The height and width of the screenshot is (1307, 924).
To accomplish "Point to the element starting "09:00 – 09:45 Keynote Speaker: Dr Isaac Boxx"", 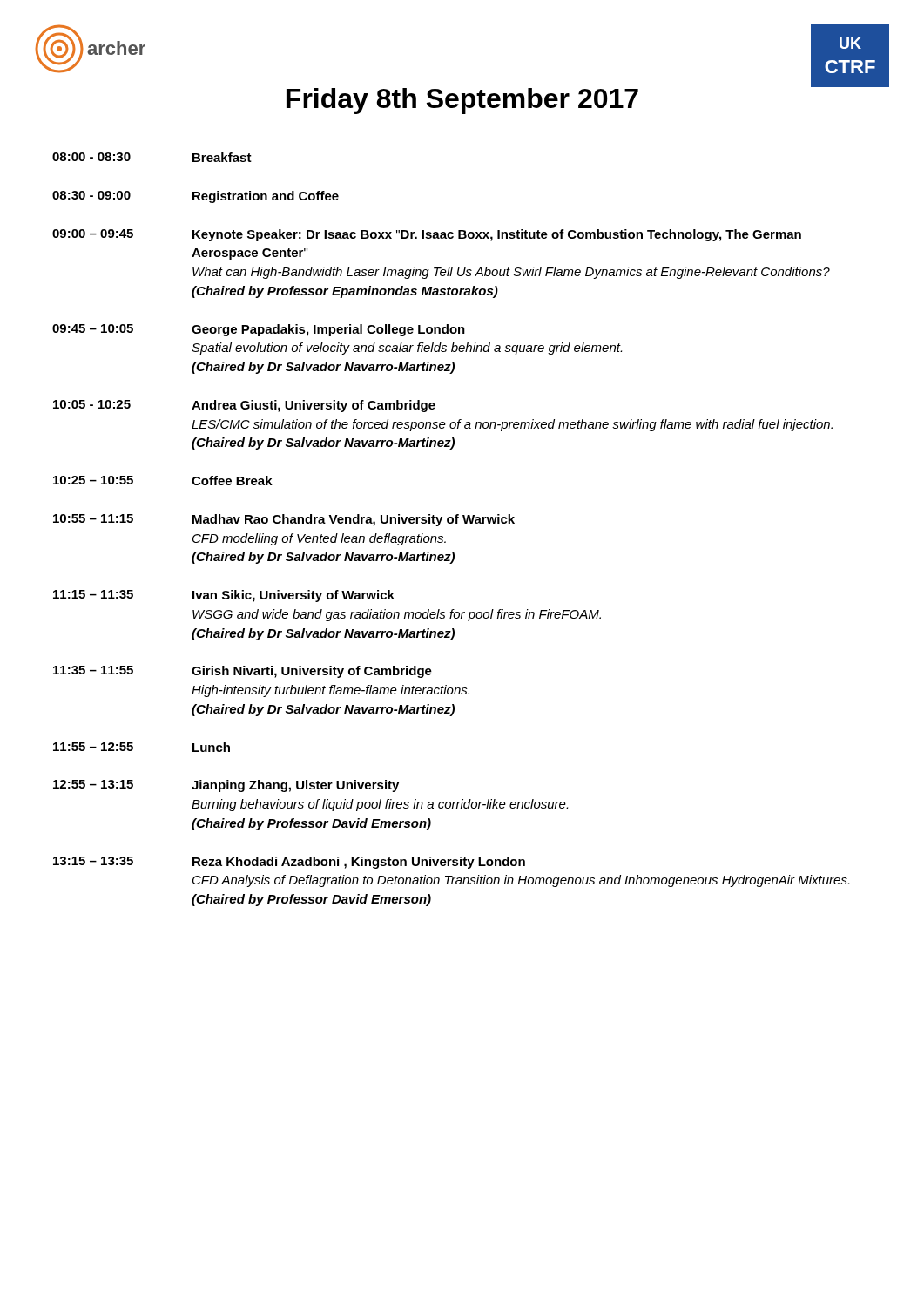I will pos(462,262).
